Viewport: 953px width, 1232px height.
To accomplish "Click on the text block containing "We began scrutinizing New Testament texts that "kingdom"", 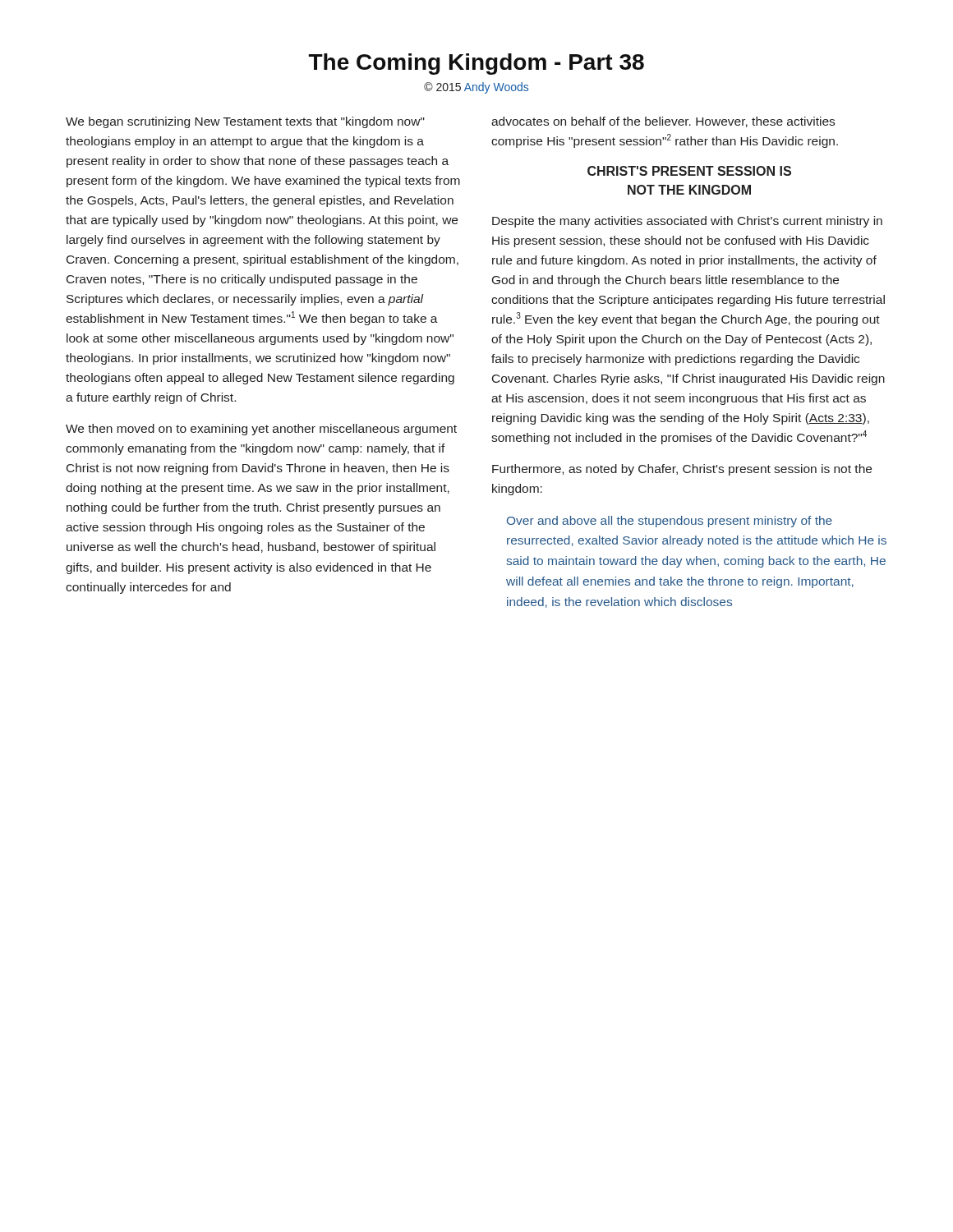I will [264, 354].
